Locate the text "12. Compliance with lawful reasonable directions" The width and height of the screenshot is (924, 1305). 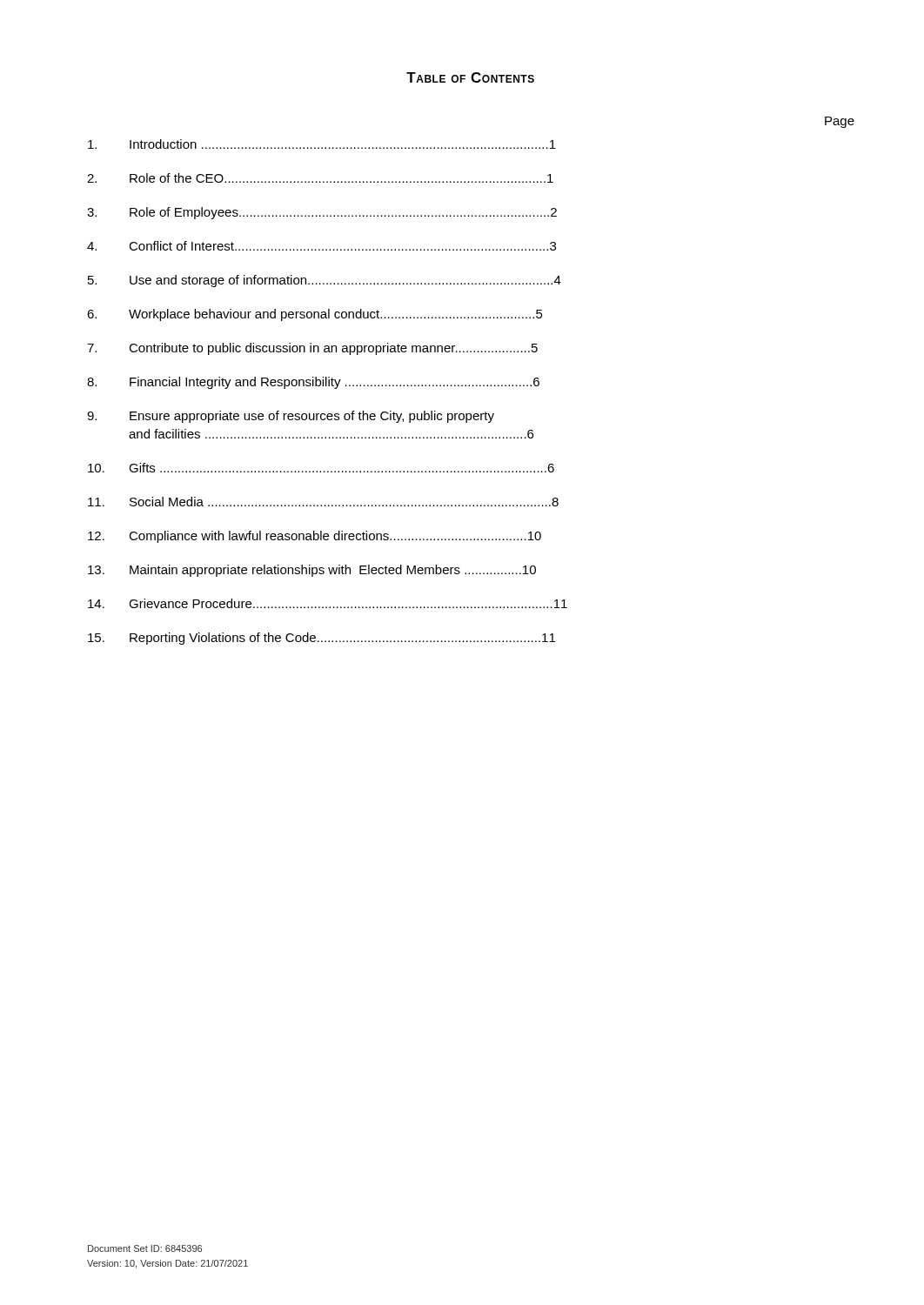(471, 535)
